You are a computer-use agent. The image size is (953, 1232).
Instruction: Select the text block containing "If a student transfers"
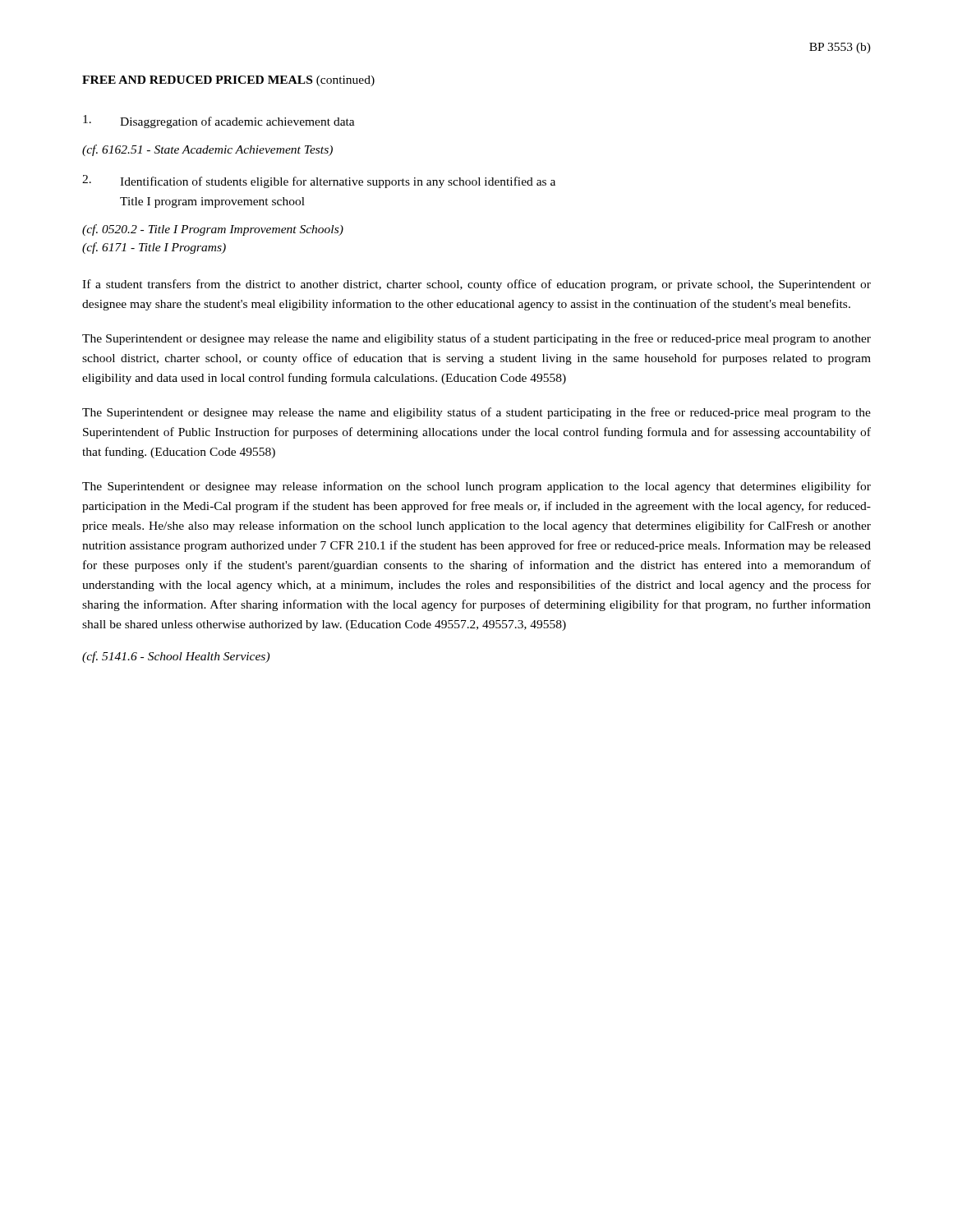(476, 293)
